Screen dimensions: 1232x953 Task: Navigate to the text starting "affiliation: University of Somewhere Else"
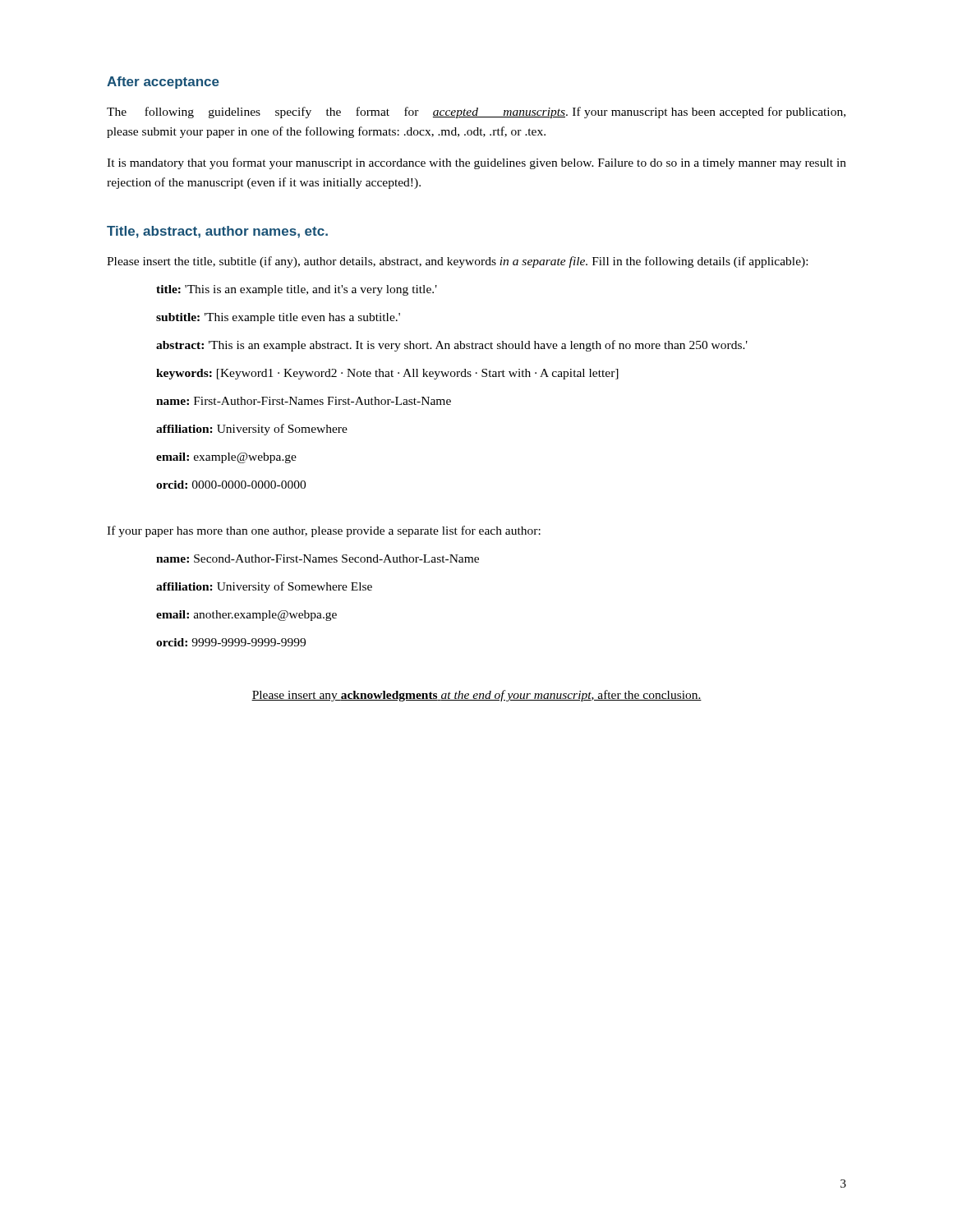pyautogui.click(x=264, y=586)
